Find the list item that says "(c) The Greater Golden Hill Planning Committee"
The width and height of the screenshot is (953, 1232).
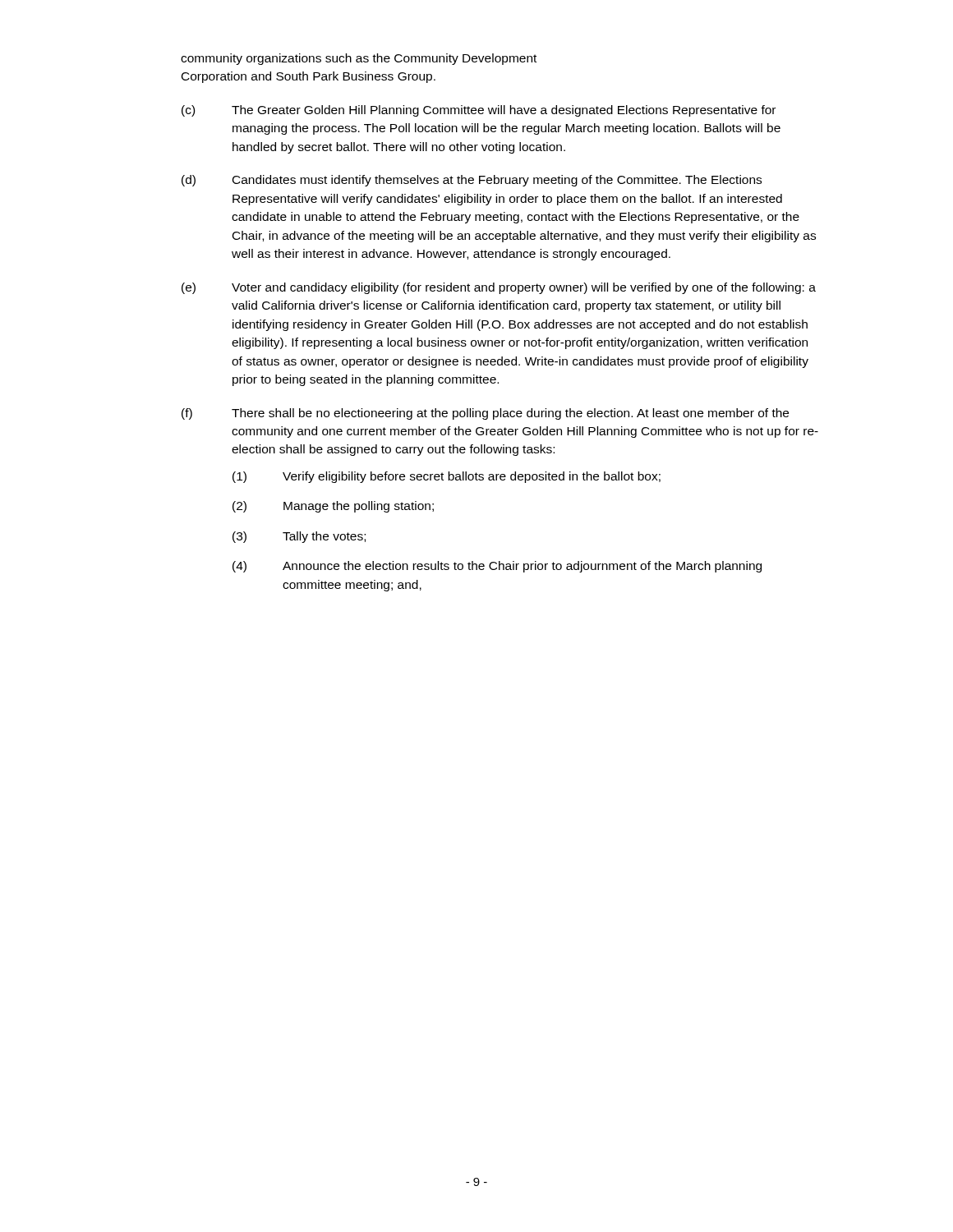(501, 129)
